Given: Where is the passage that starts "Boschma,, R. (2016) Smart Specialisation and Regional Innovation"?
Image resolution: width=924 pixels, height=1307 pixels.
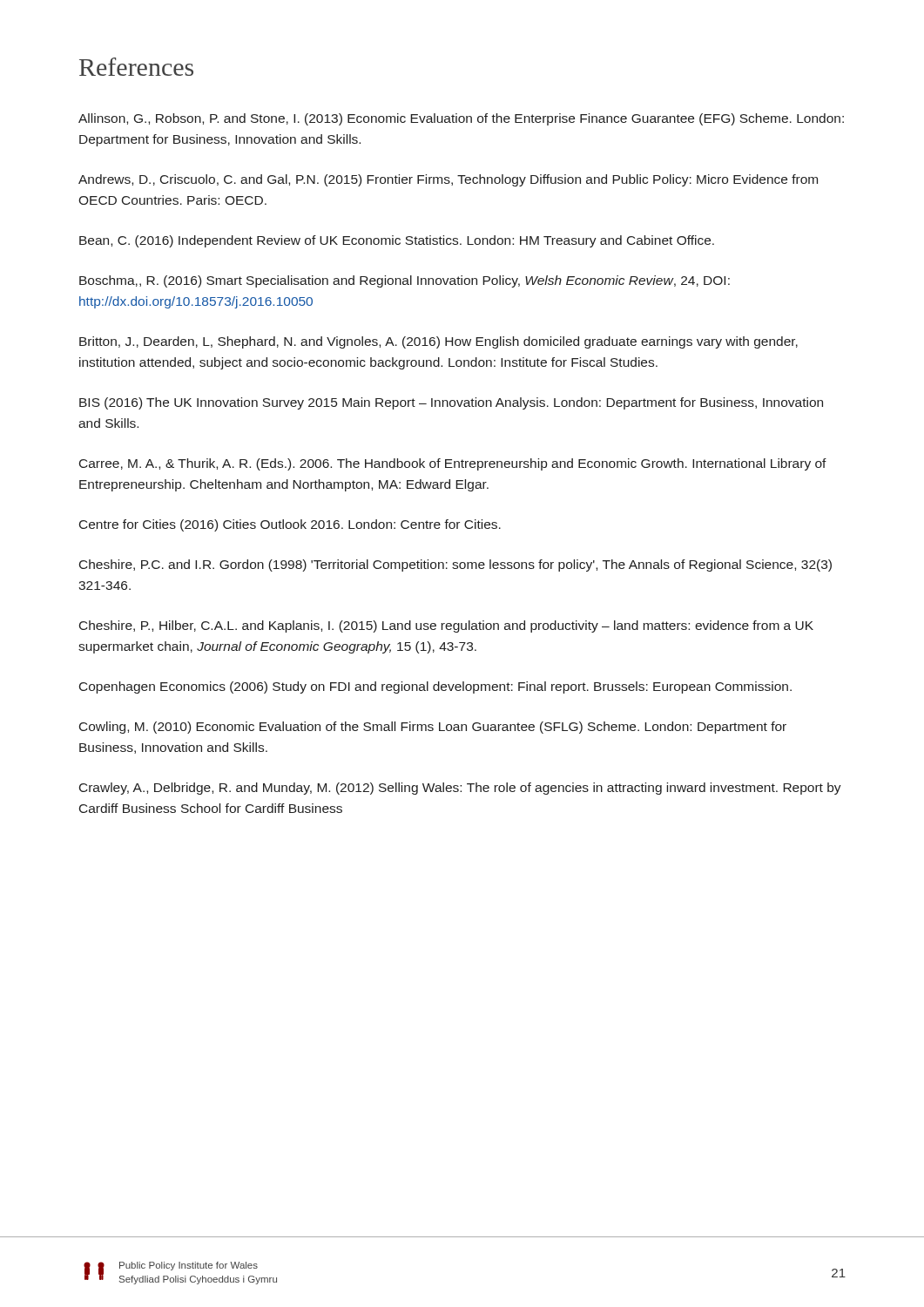Looking at the screenshot, I should click(404, 291).
